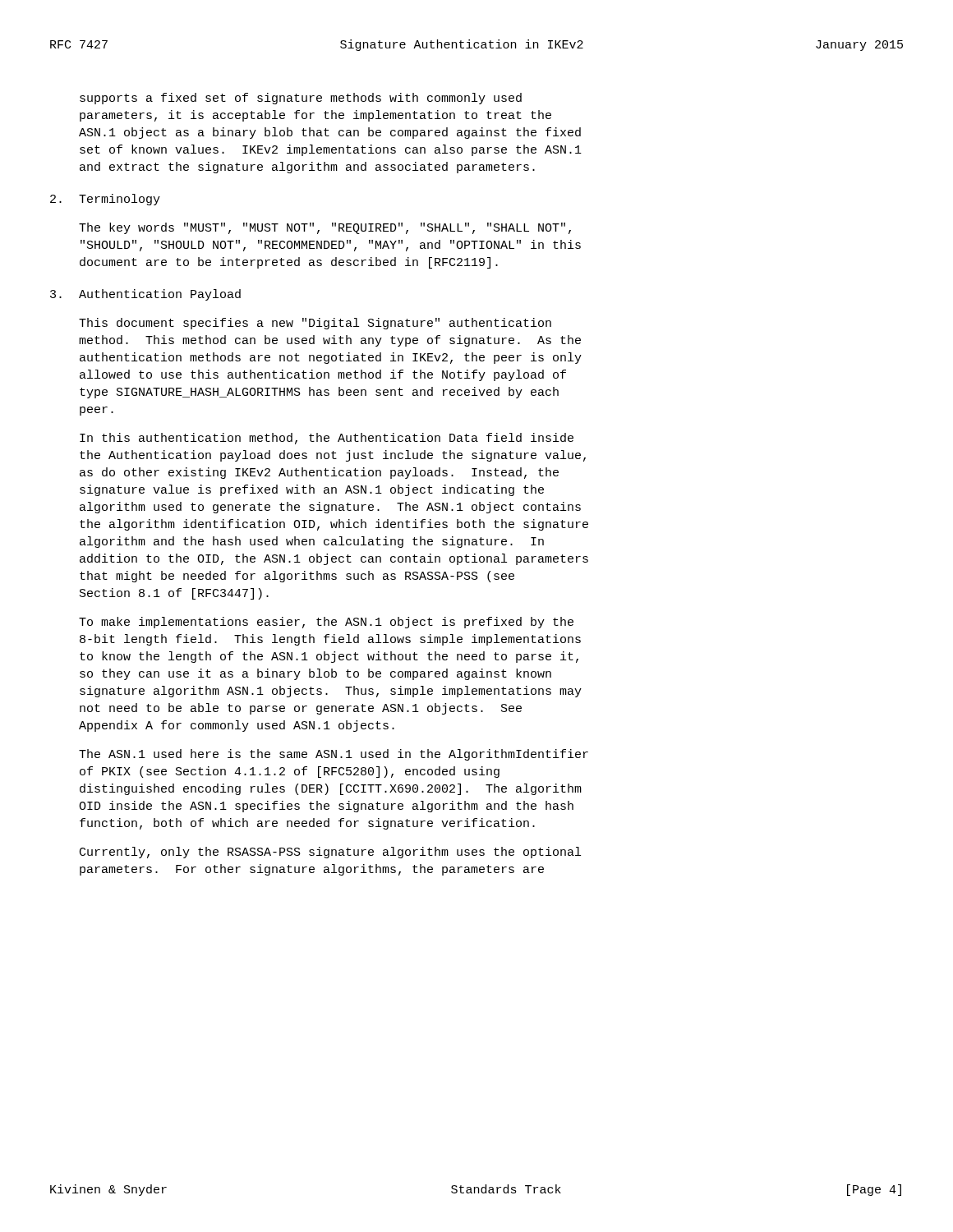Image resolution: width=953 pixels, height=1232 pixels.
Task: Locate the text block with the text "In this authentication method, the"
Action: [491, 517]
